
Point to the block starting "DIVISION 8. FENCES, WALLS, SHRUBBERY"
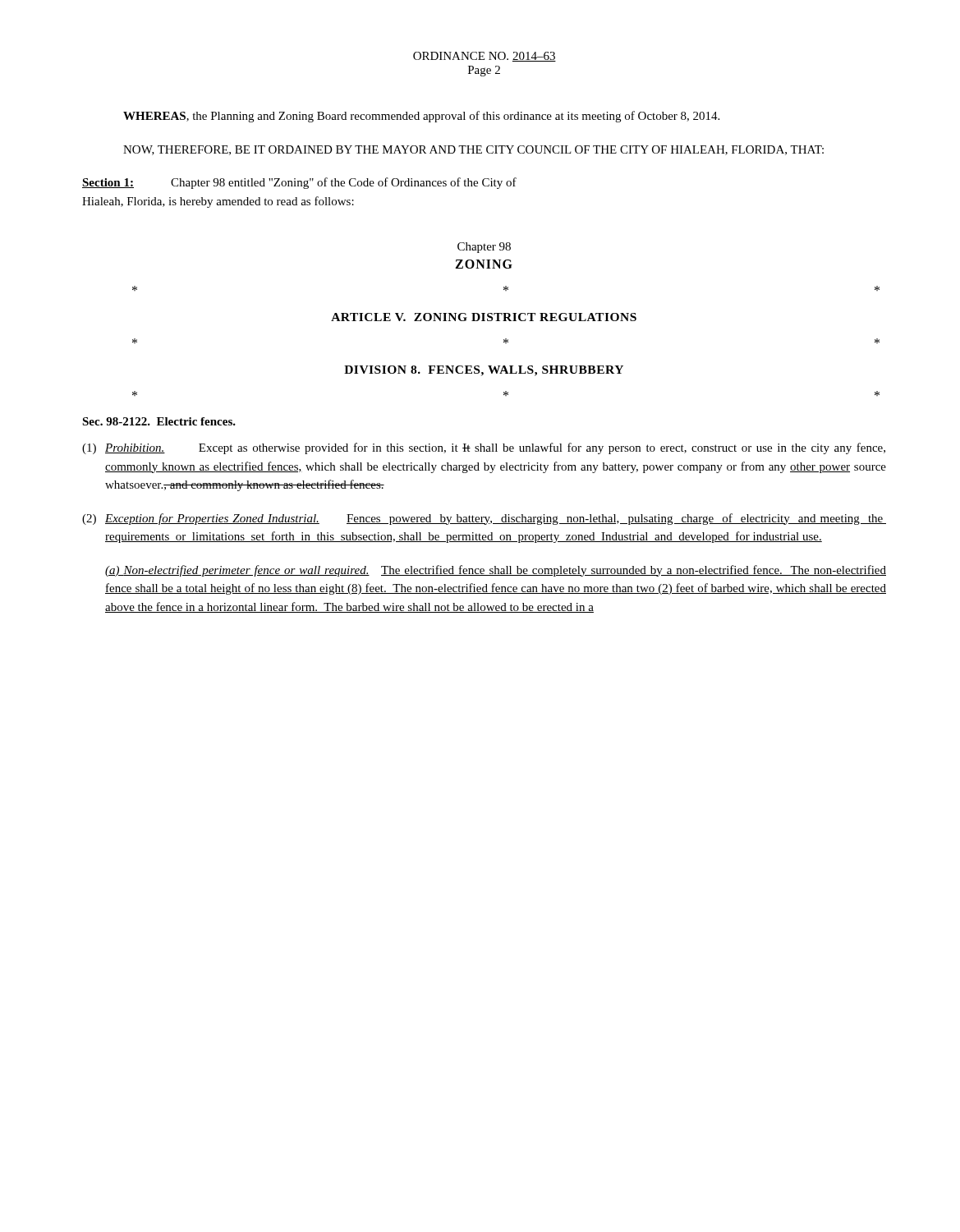[x=484, y=369]
